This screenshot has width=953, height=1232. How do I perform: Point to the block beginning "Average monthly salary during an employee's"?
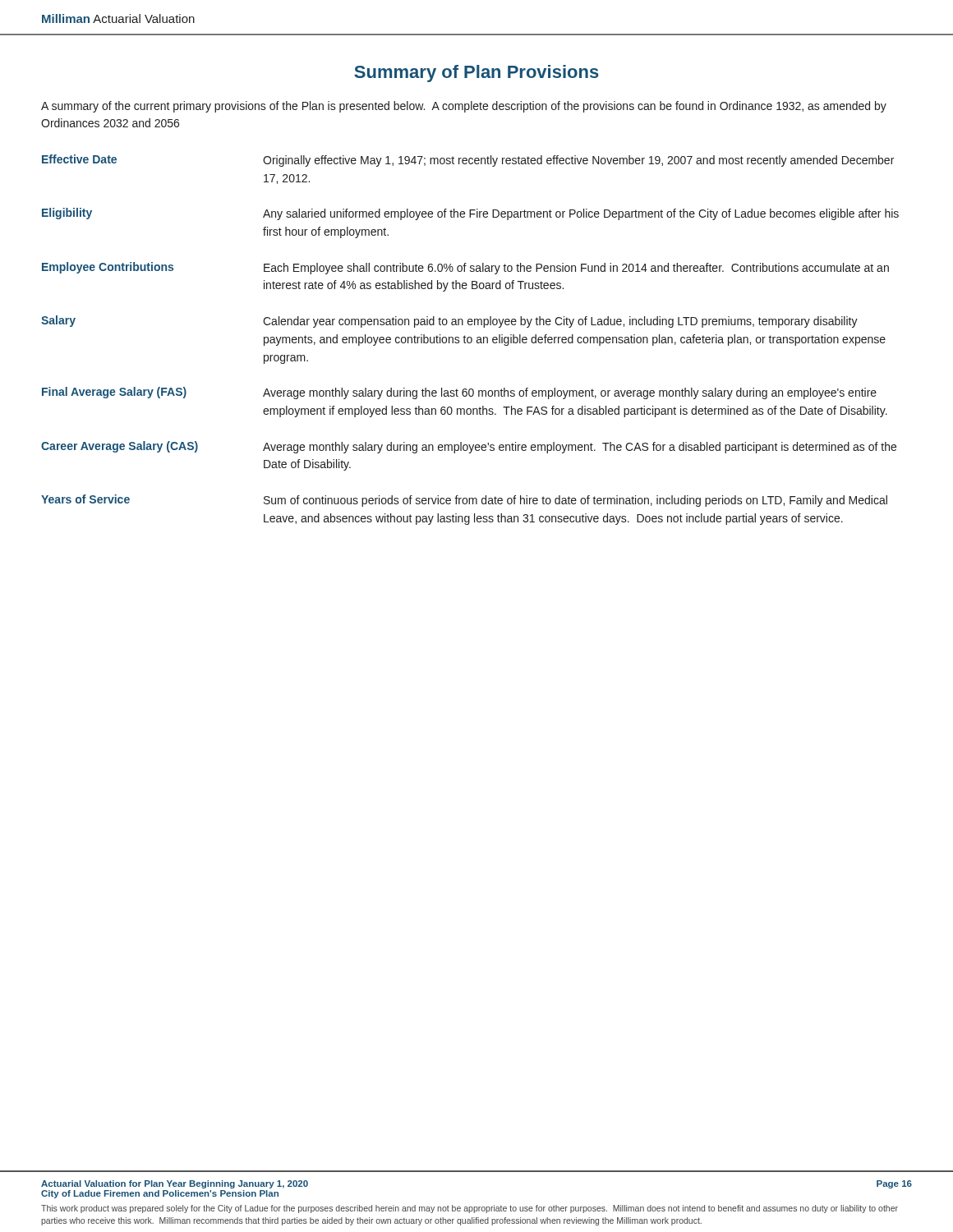580,455
